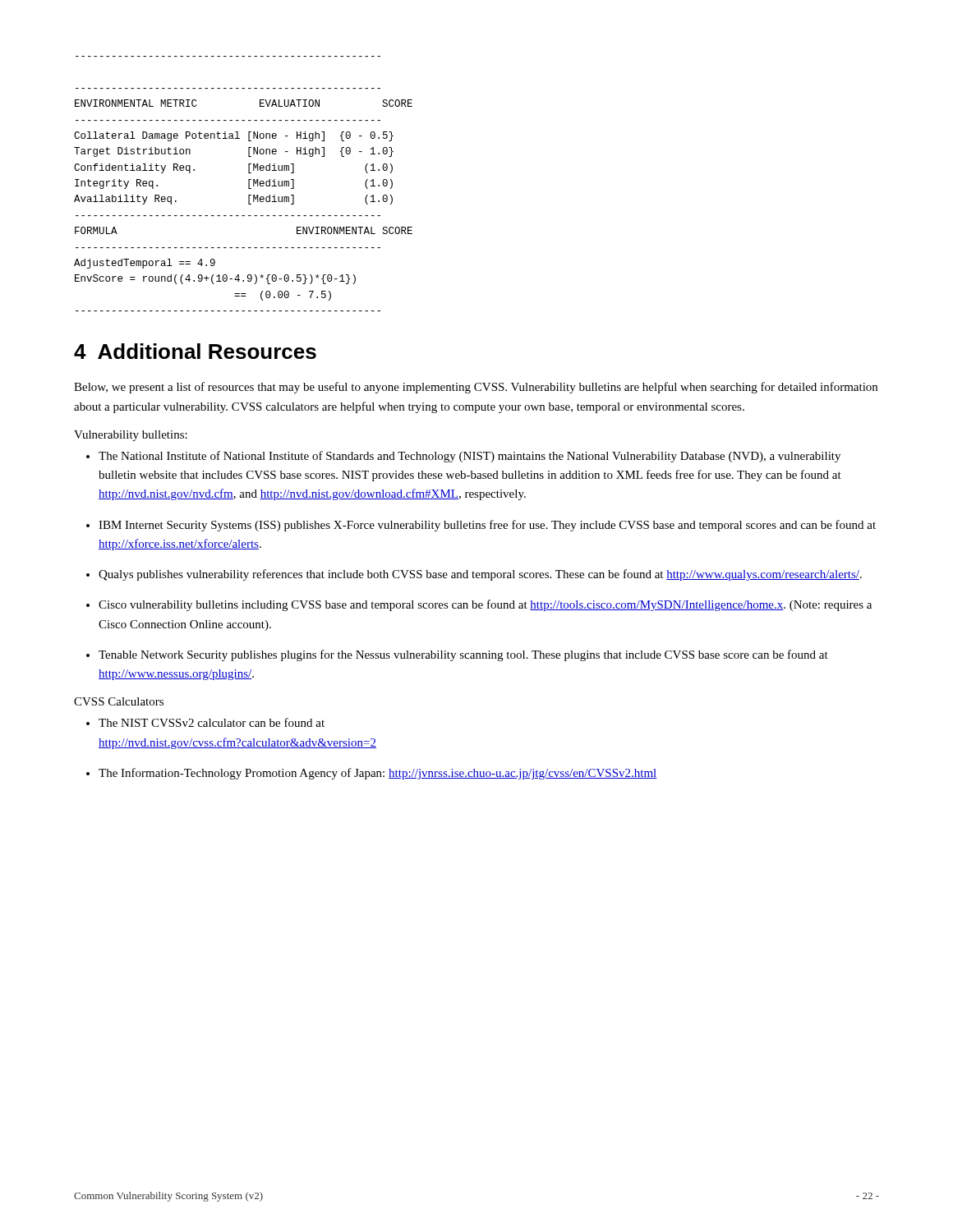Find the block starting "The Information-Technology Promotion"

[x=378, y=773]
